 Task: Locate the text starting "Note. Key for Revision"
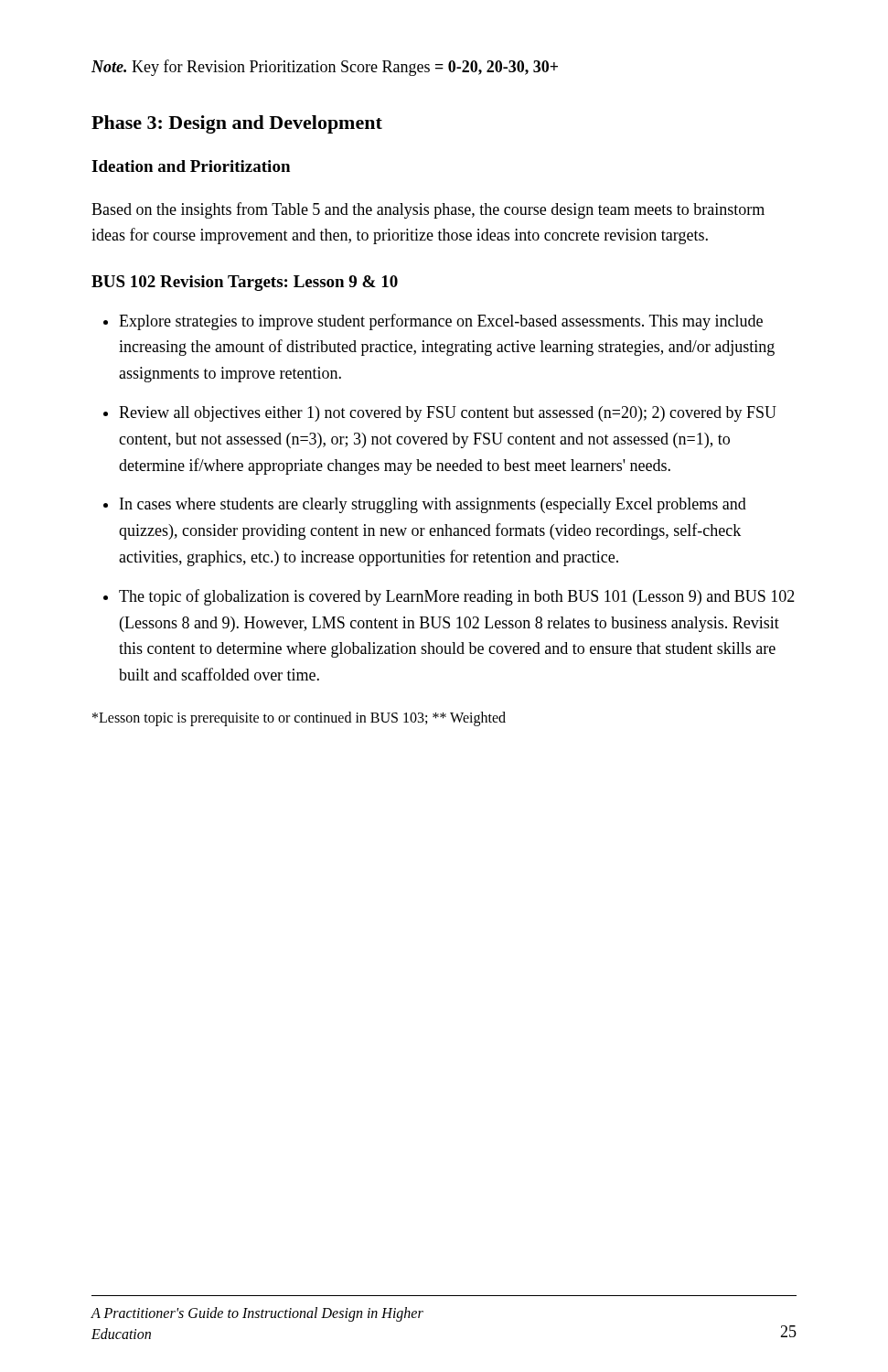325,67
